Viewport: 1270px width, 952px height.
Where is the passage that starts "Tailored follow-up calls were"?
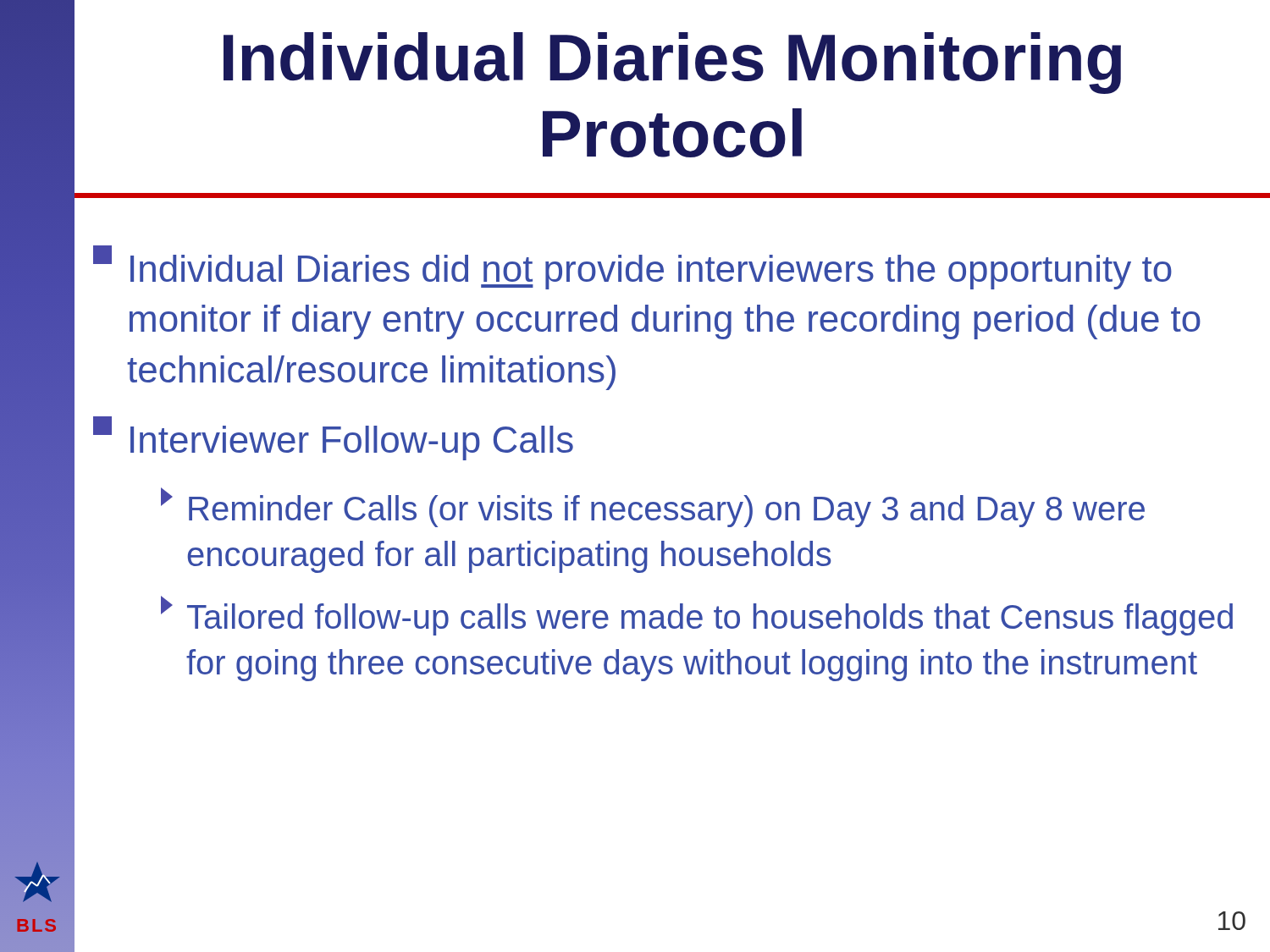coord(715,639)
